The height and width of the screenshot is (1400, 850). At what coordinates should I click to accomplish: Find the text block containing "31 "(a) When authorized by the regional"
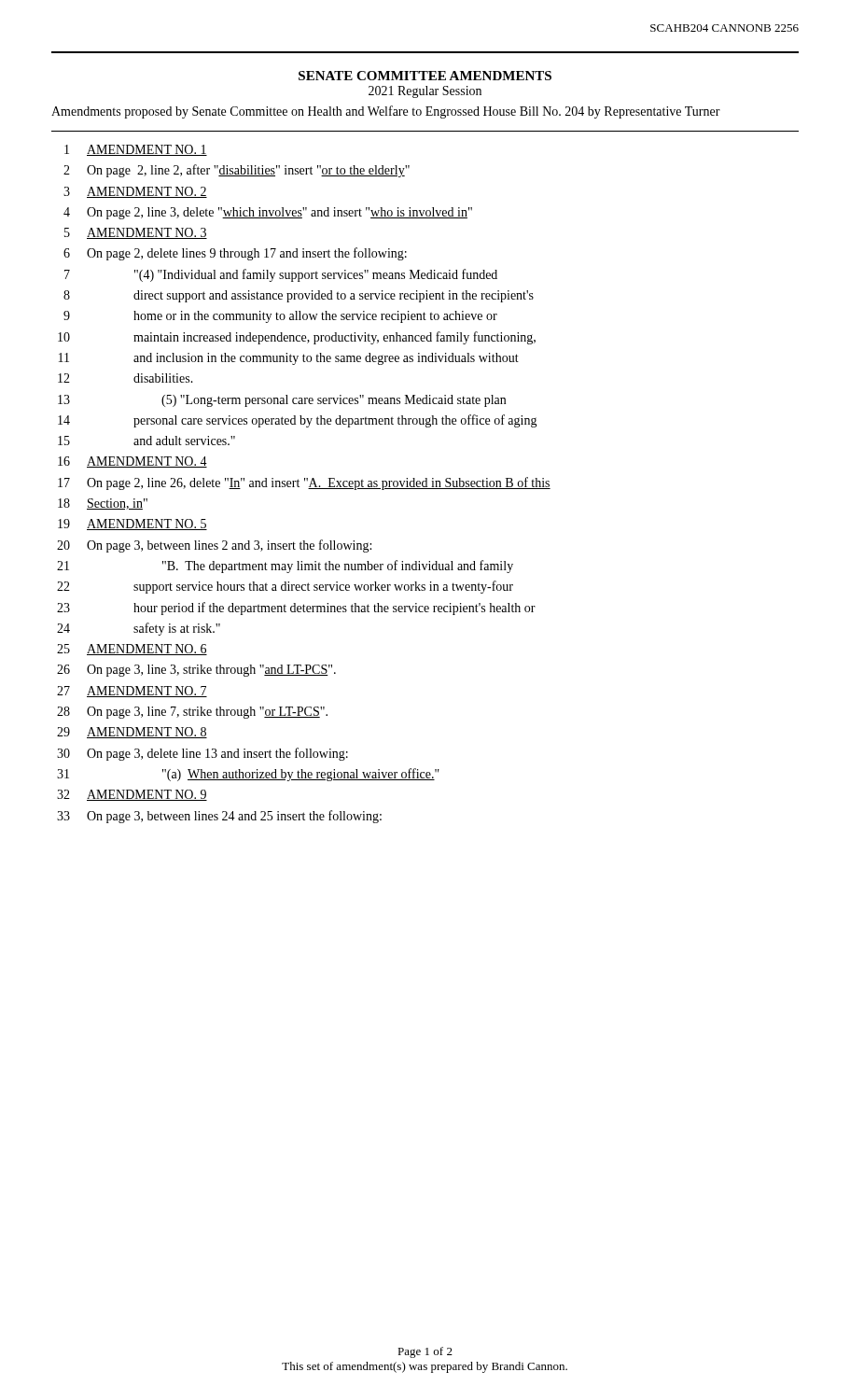[x=425, y=775]
